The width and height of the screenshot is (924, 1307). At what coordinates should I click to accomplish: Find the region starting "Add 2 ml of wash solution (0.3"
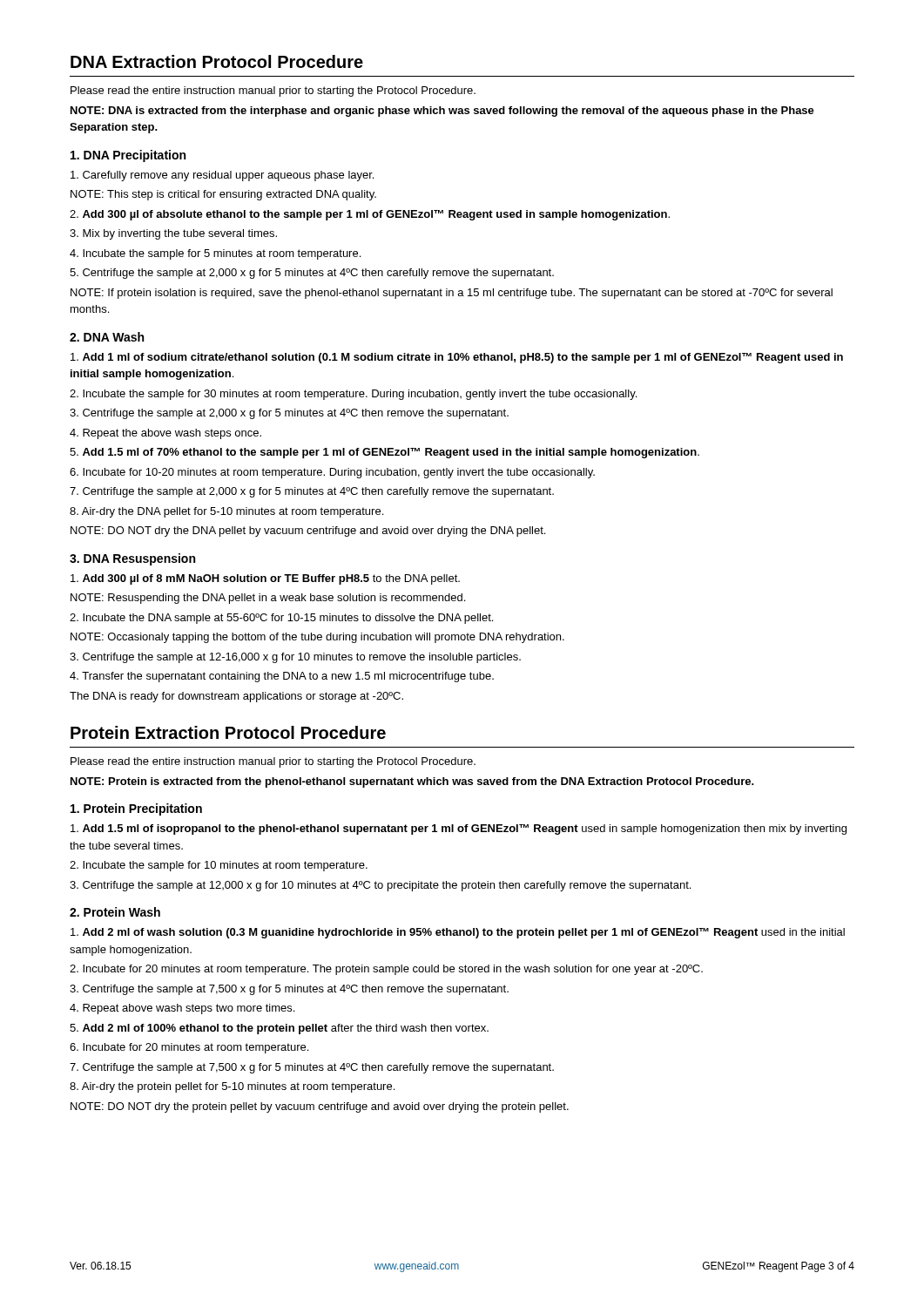coord(462,941)
